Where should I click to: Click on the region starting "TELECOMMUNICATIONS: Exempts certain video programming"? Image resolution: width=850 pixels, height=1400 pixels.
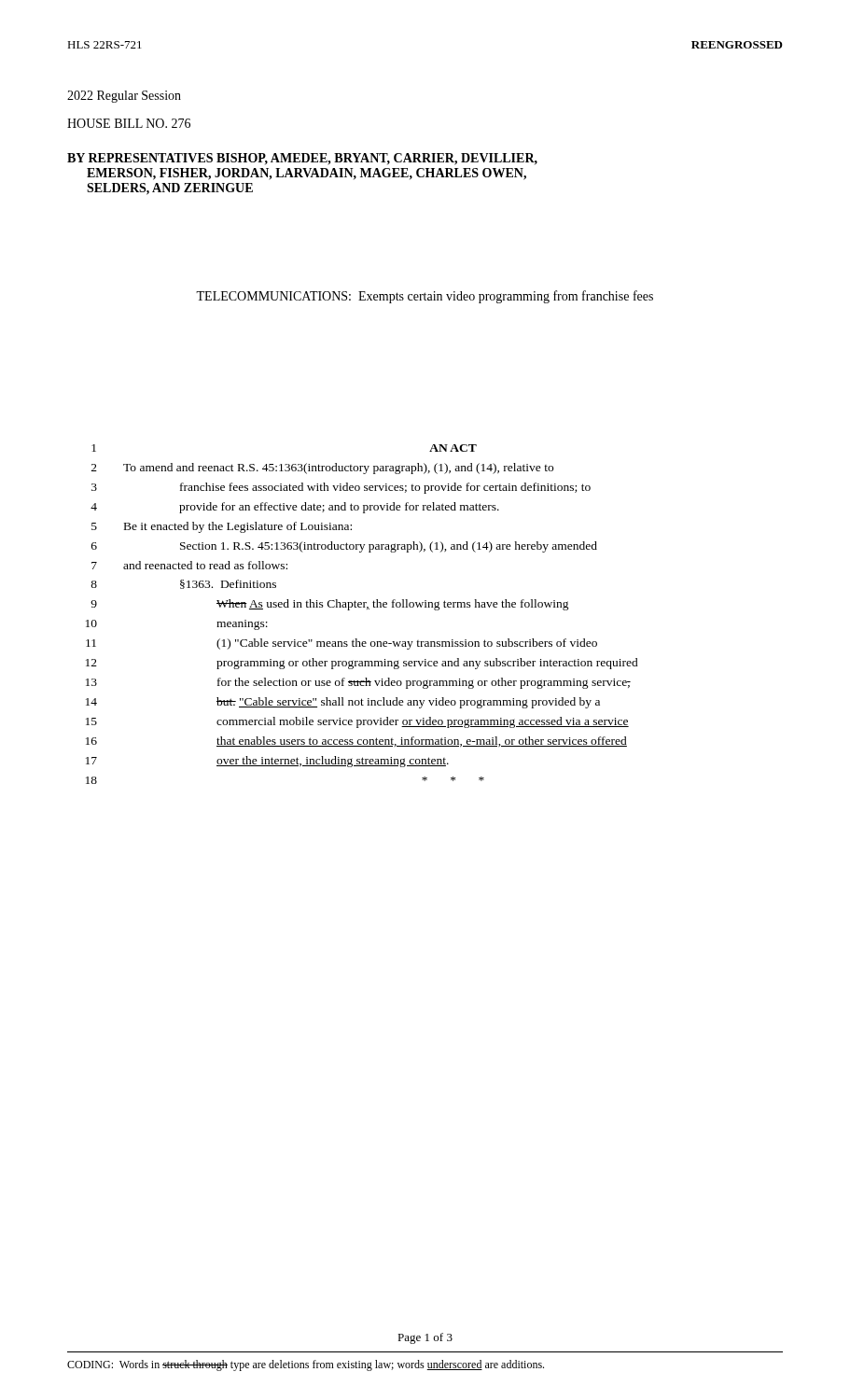425,296
